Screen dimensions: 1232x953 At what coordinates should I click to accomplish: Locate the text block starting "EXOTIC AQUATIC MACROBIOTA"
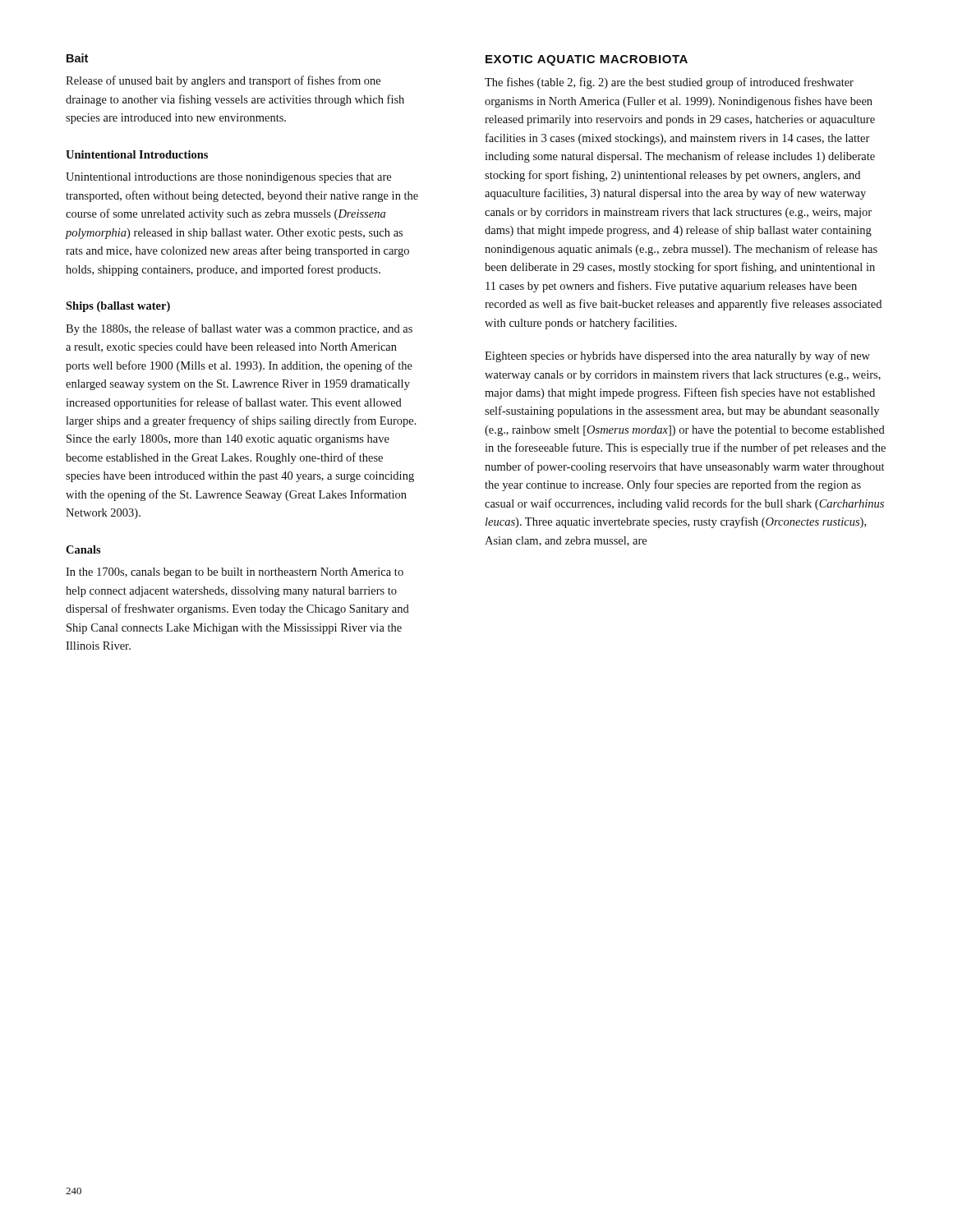point(587,59)
